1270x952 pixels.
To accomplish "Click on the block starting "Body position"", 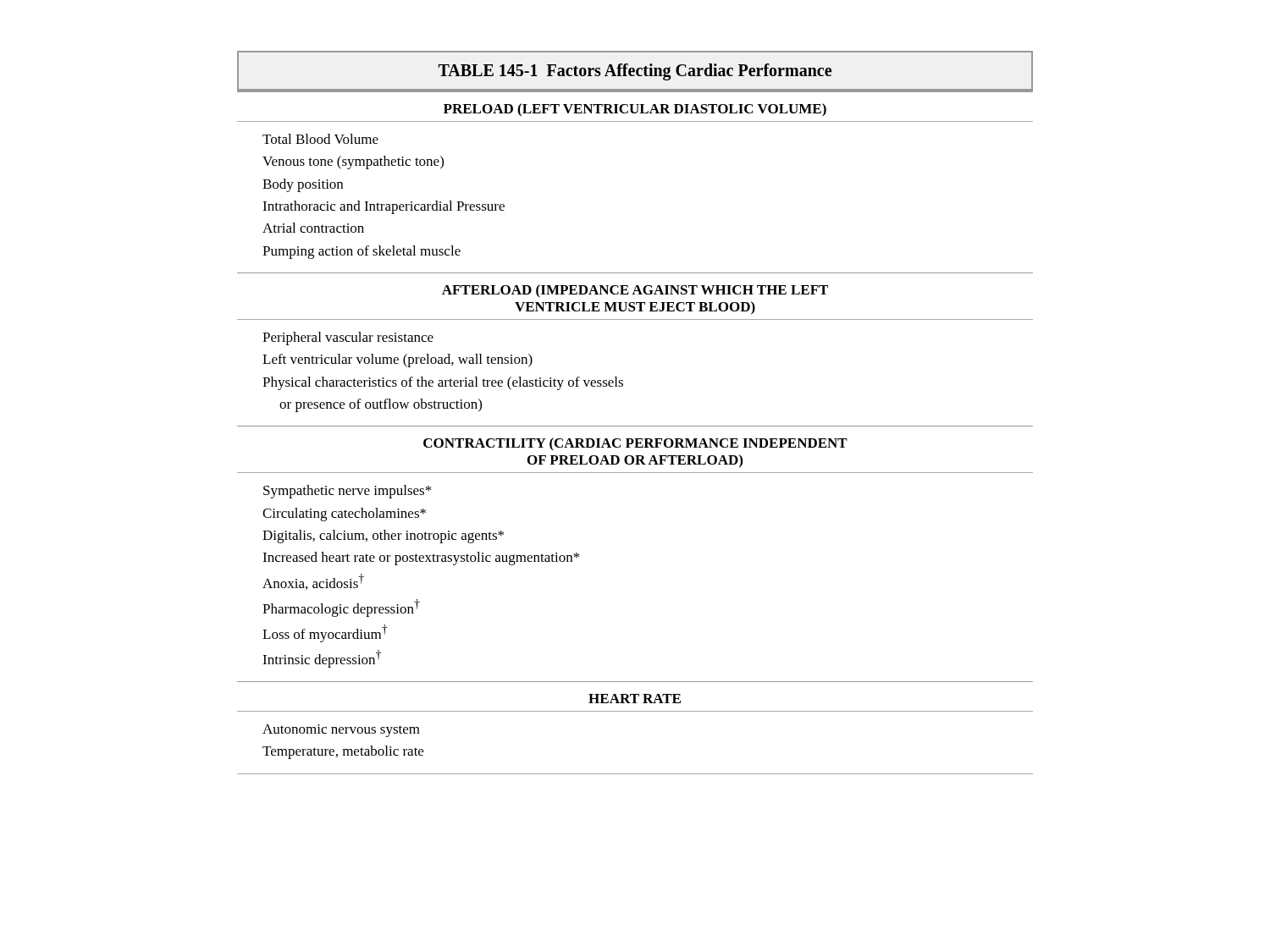I will [303, 185].
